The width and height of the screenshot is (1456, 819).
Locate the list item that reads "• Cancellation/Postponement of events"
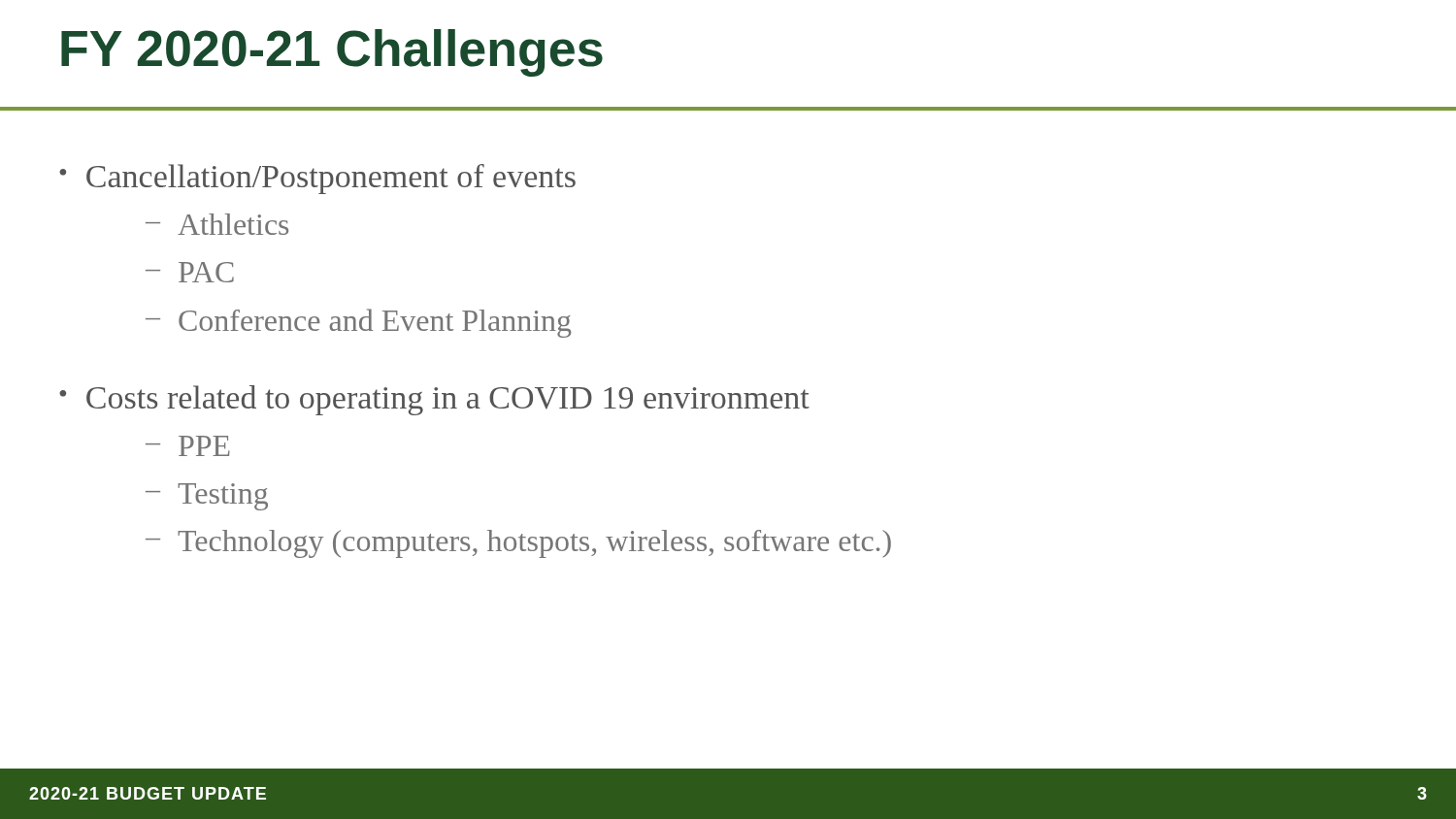[x=317, y=177]
